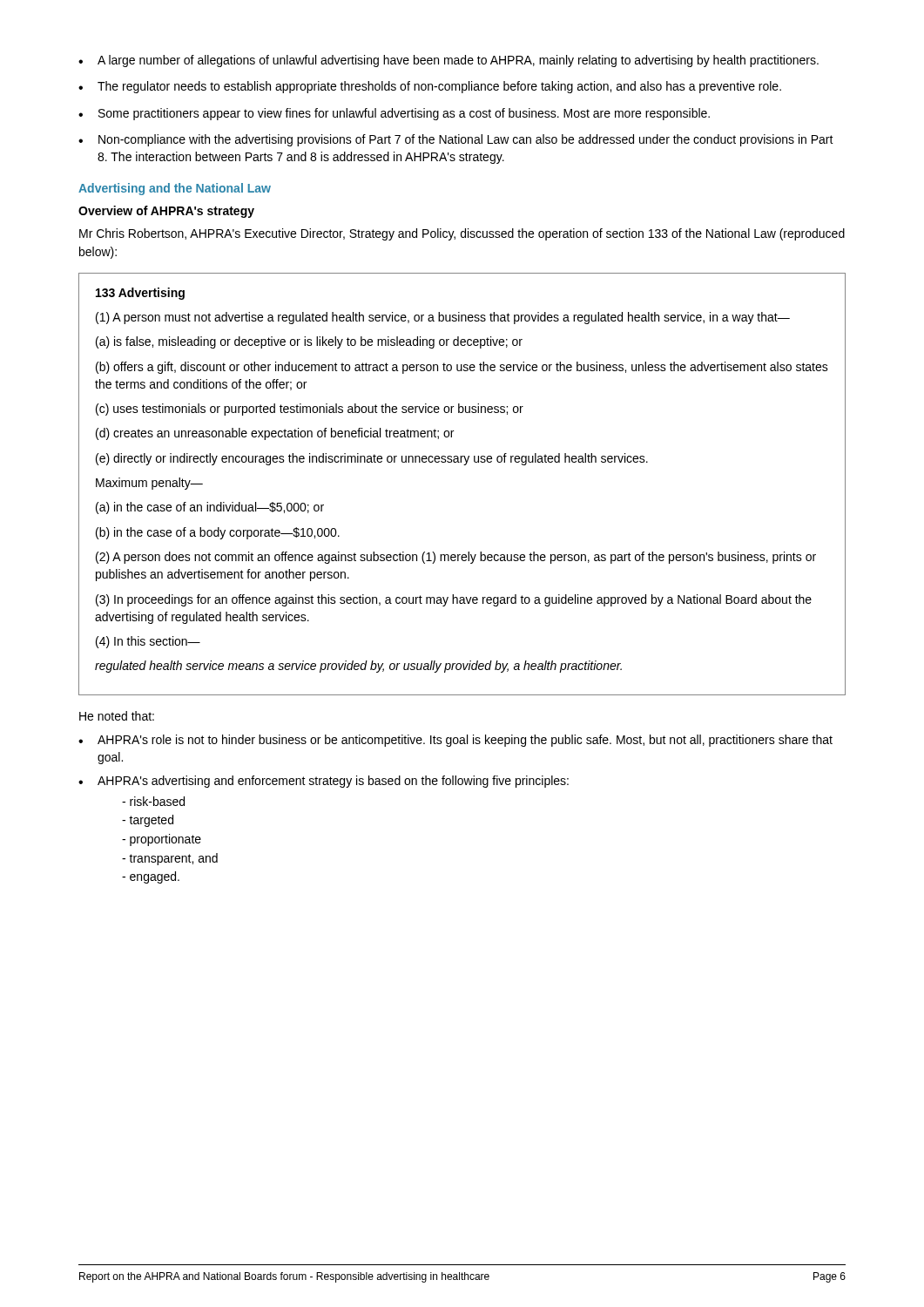
Task: Find the passage starting "• AHPRA's advertising and enforcement strategy"
Action: point(324,782)
